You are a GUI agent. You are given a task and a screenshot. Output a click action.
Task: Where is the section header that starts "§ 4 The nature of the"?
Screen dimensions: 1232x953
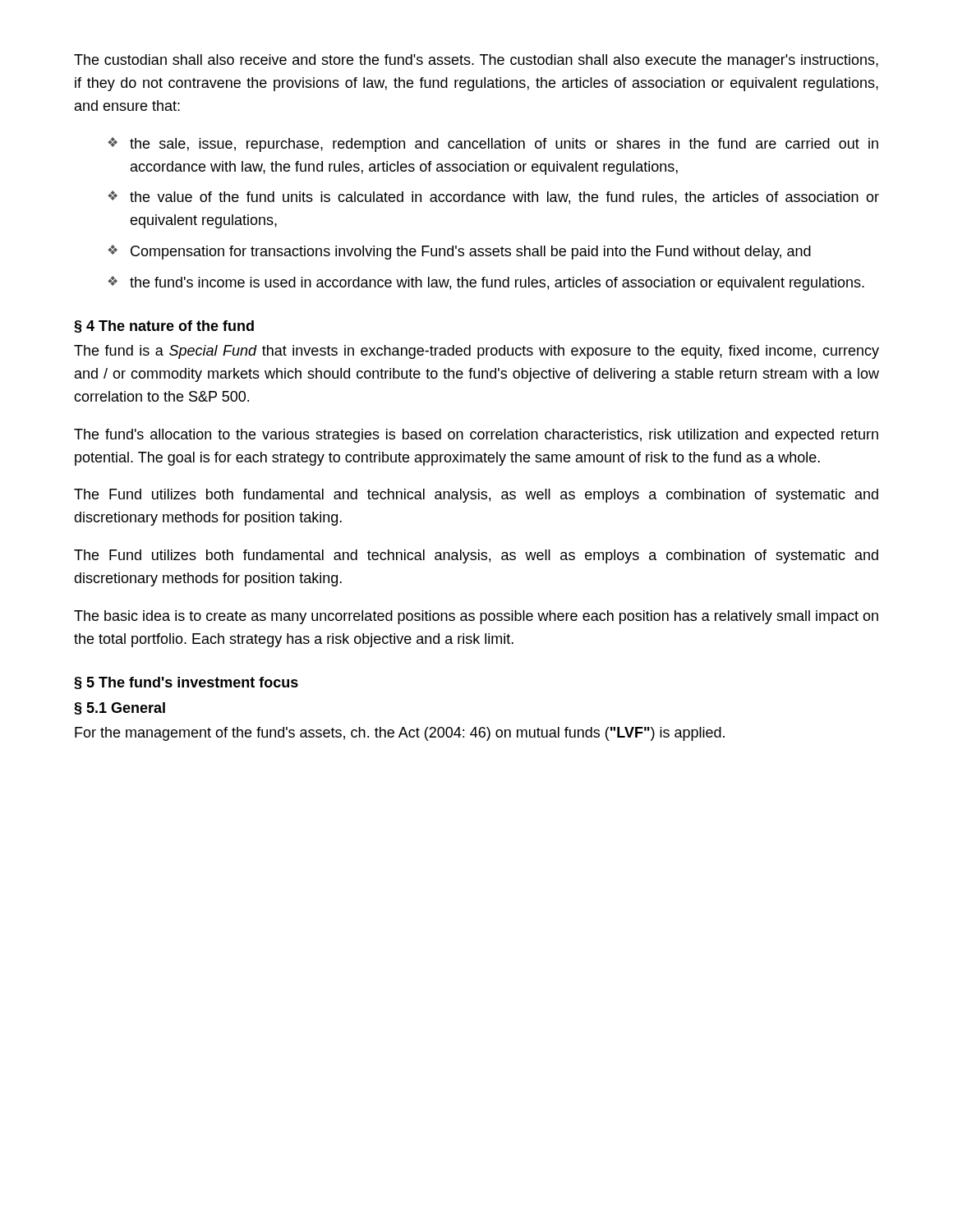164,326
